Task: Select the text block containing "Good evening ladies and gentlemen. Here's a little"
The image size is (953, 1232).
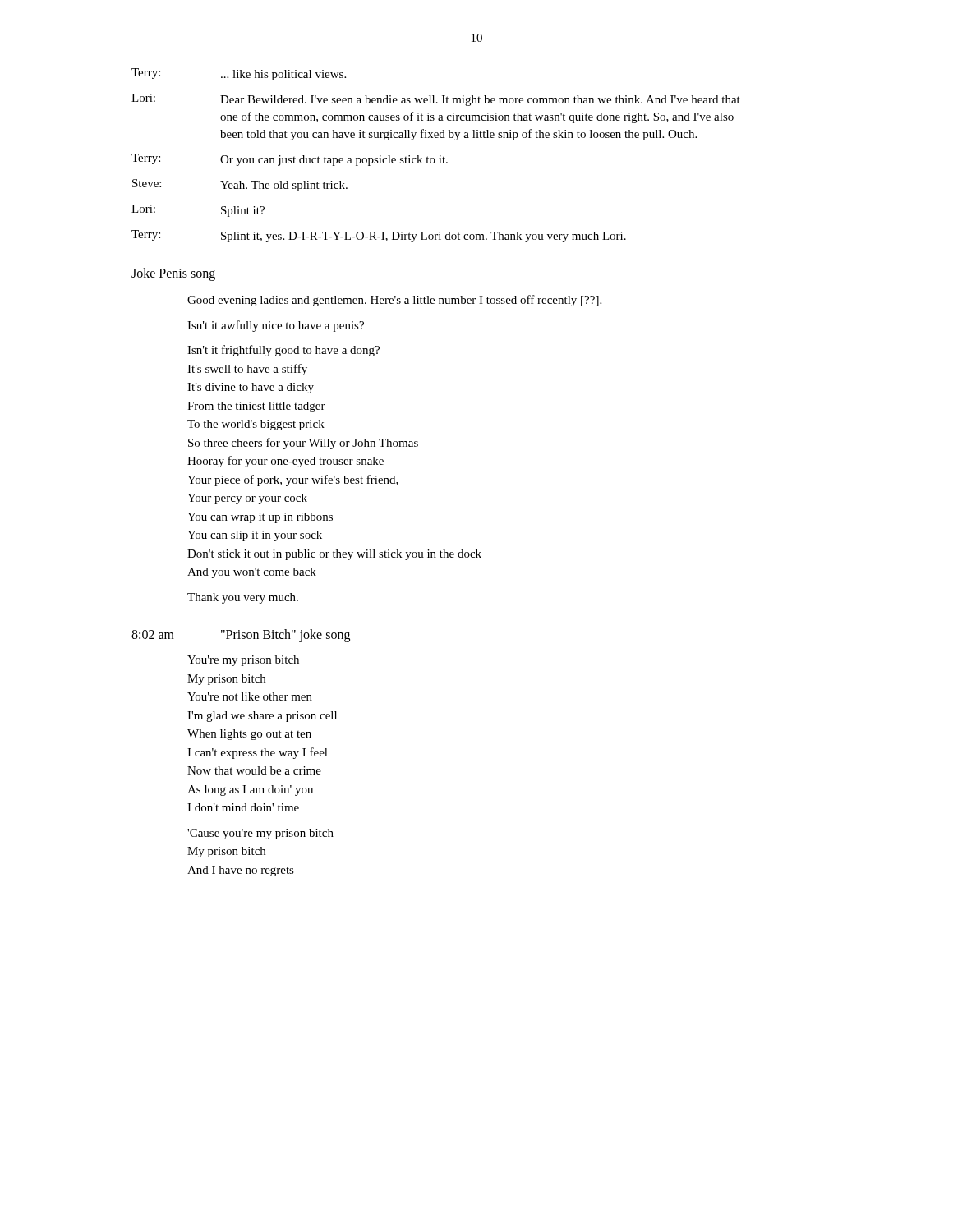Action: coord(395,300)
